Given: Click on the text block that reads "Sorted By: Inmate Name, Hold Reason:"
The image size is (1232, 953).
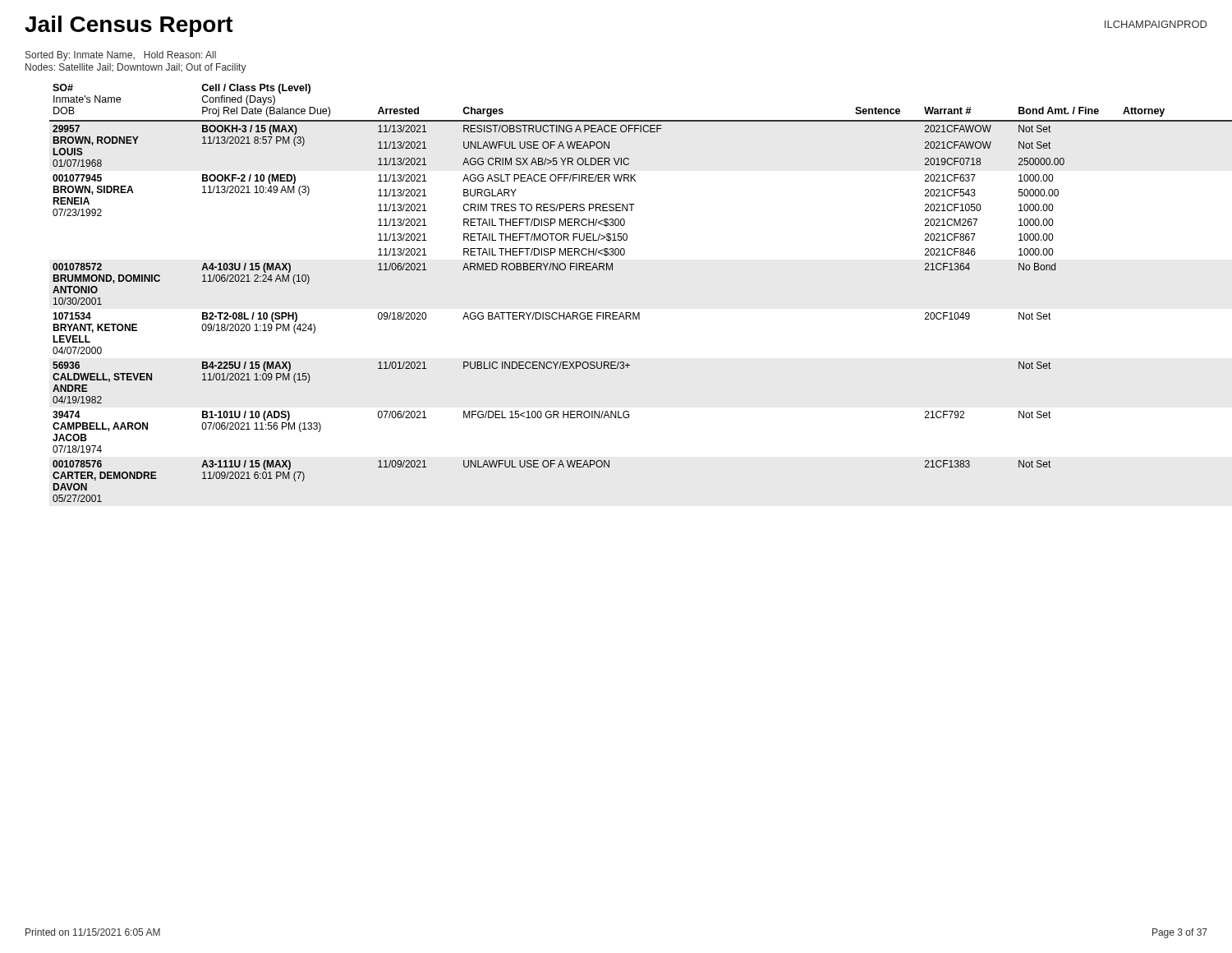Looking at the screenshot, I should (120, 55).
